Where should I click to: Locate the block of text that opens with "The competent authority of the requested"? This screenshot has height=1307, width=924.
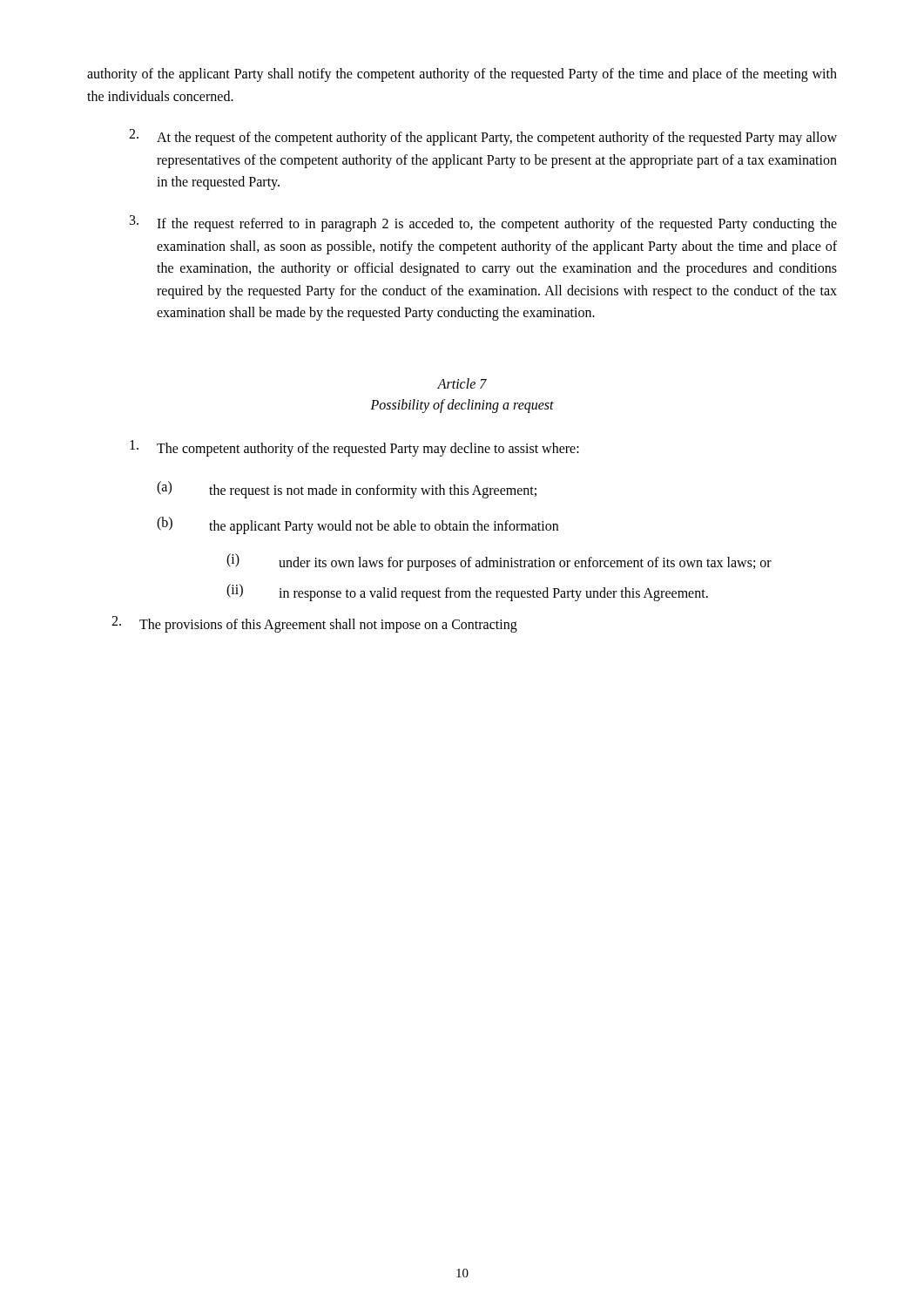coord(462,448)
